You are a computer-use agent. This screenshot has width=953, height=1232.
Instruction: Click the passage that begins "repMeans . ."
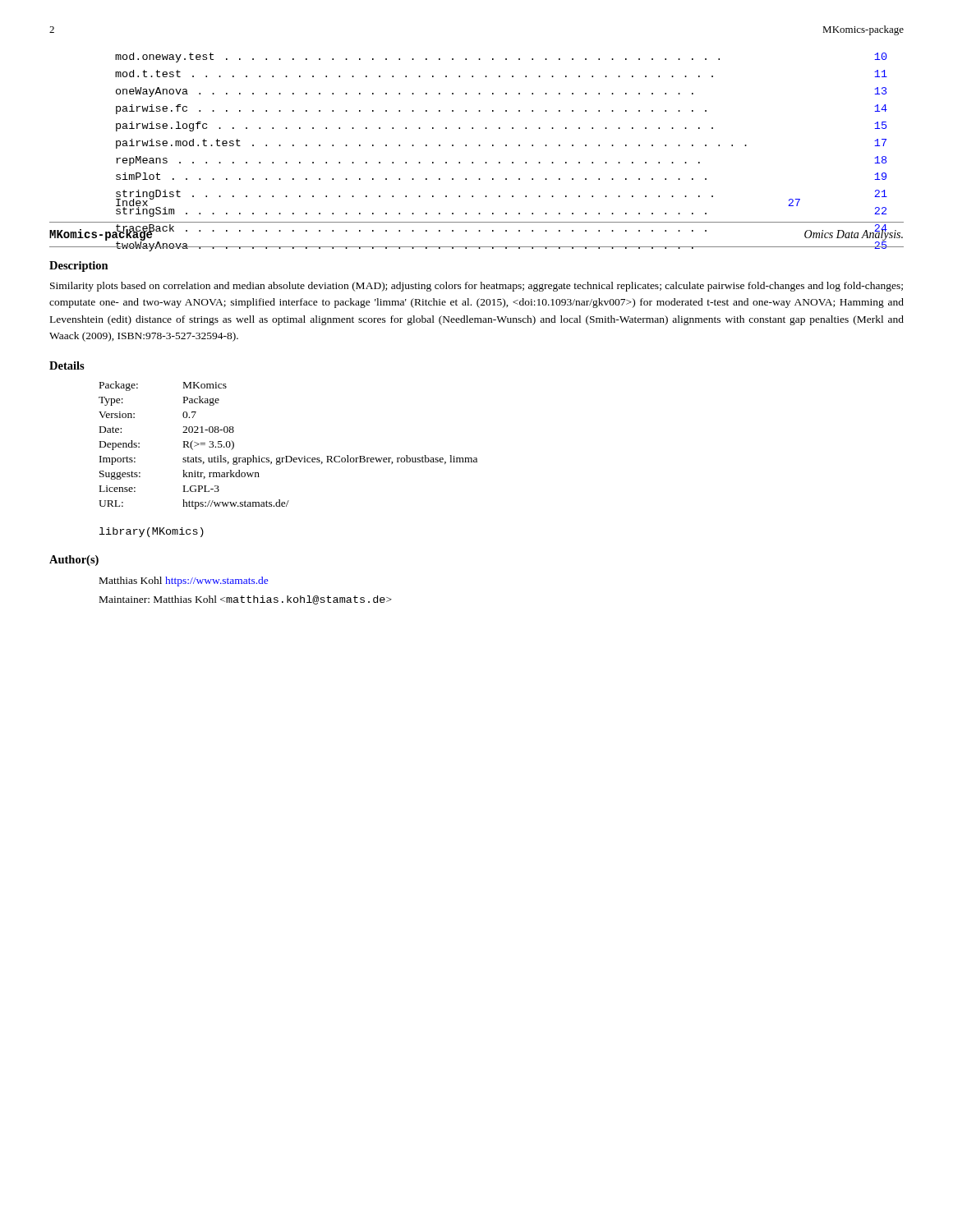pyautogui.click(x=501, y=161)
